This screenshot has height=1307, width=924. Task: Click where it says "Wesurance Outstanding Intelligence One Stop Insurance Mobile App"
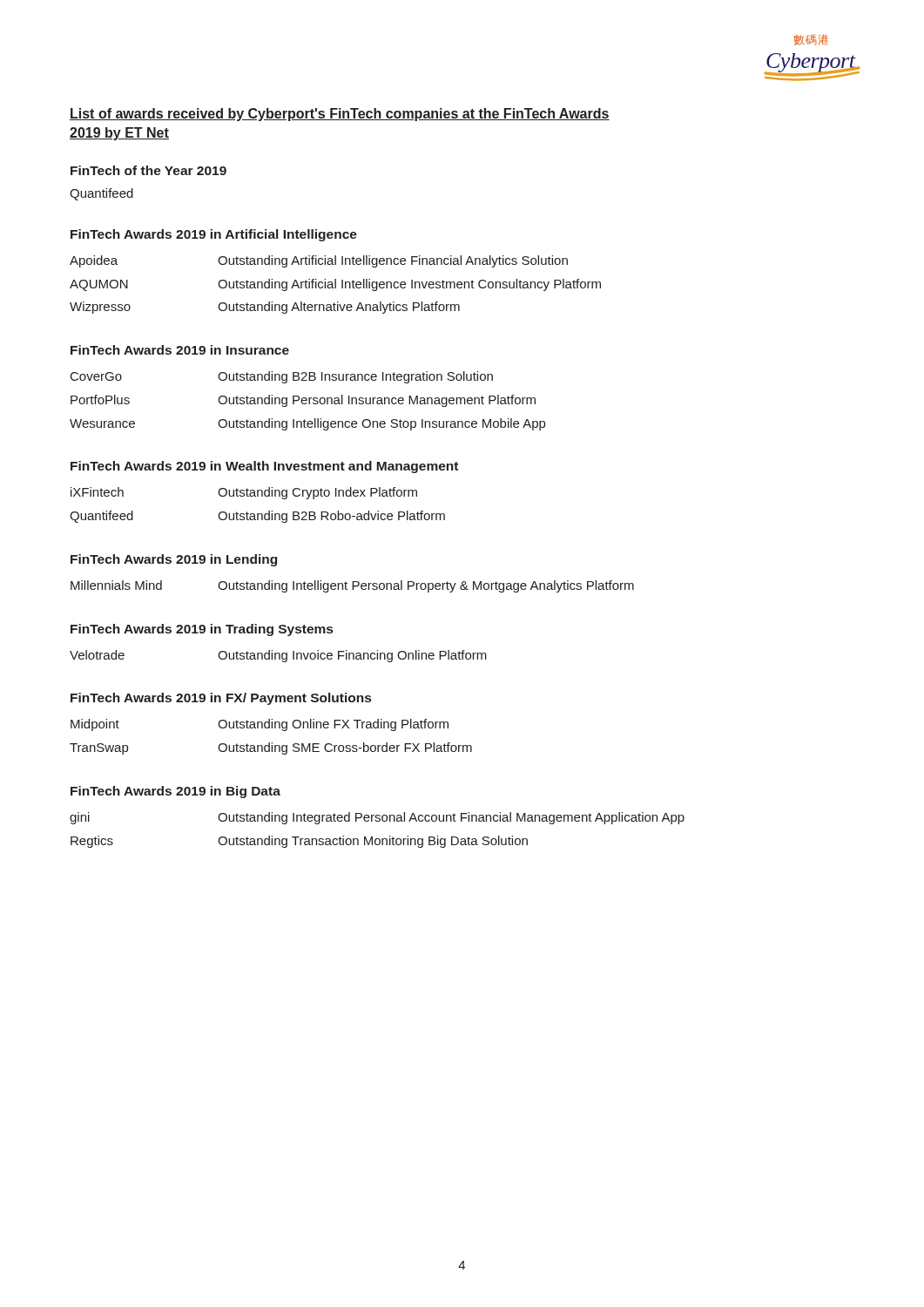pos(462,423)
